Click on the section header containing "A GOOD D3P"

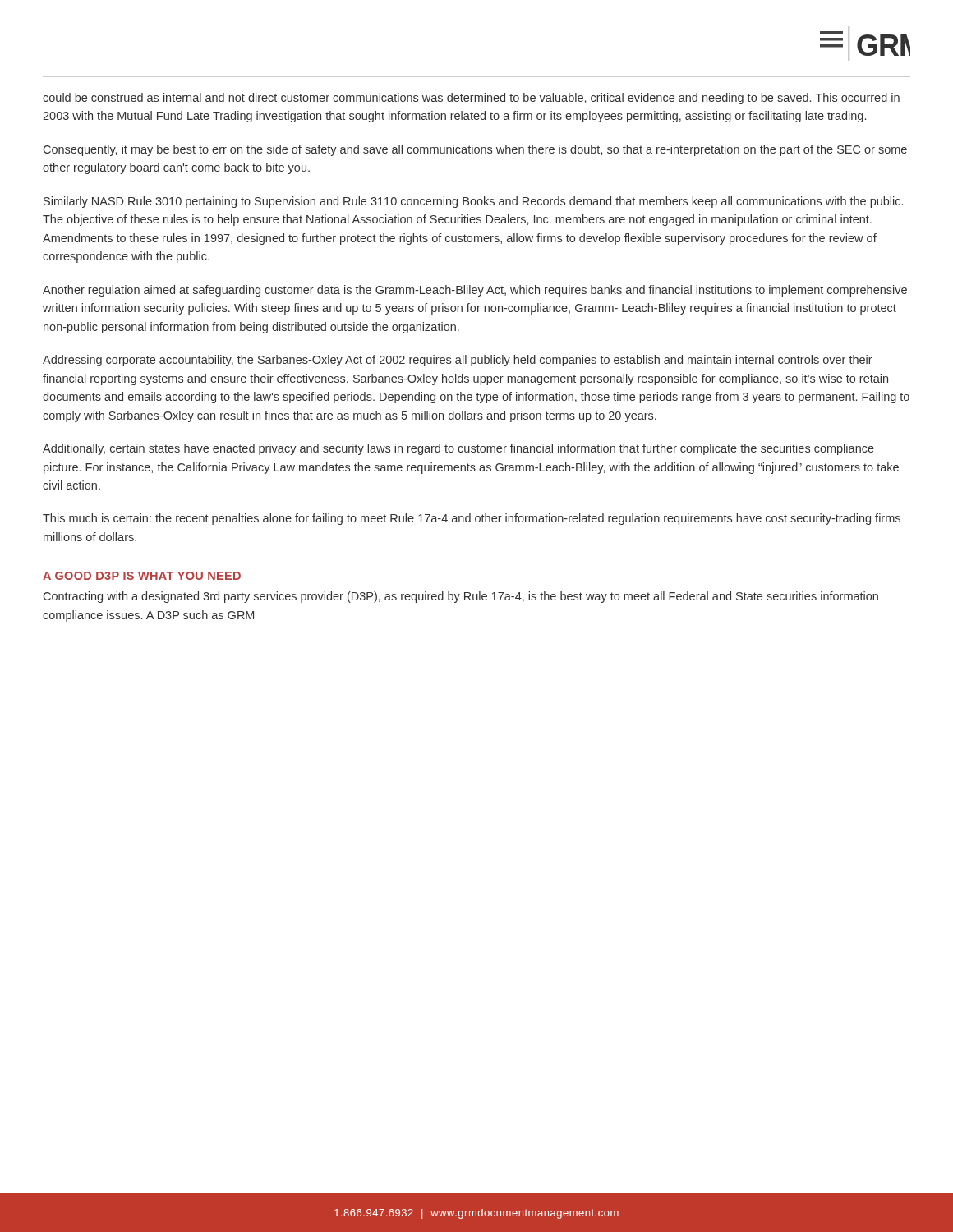(x=142, y=576)
